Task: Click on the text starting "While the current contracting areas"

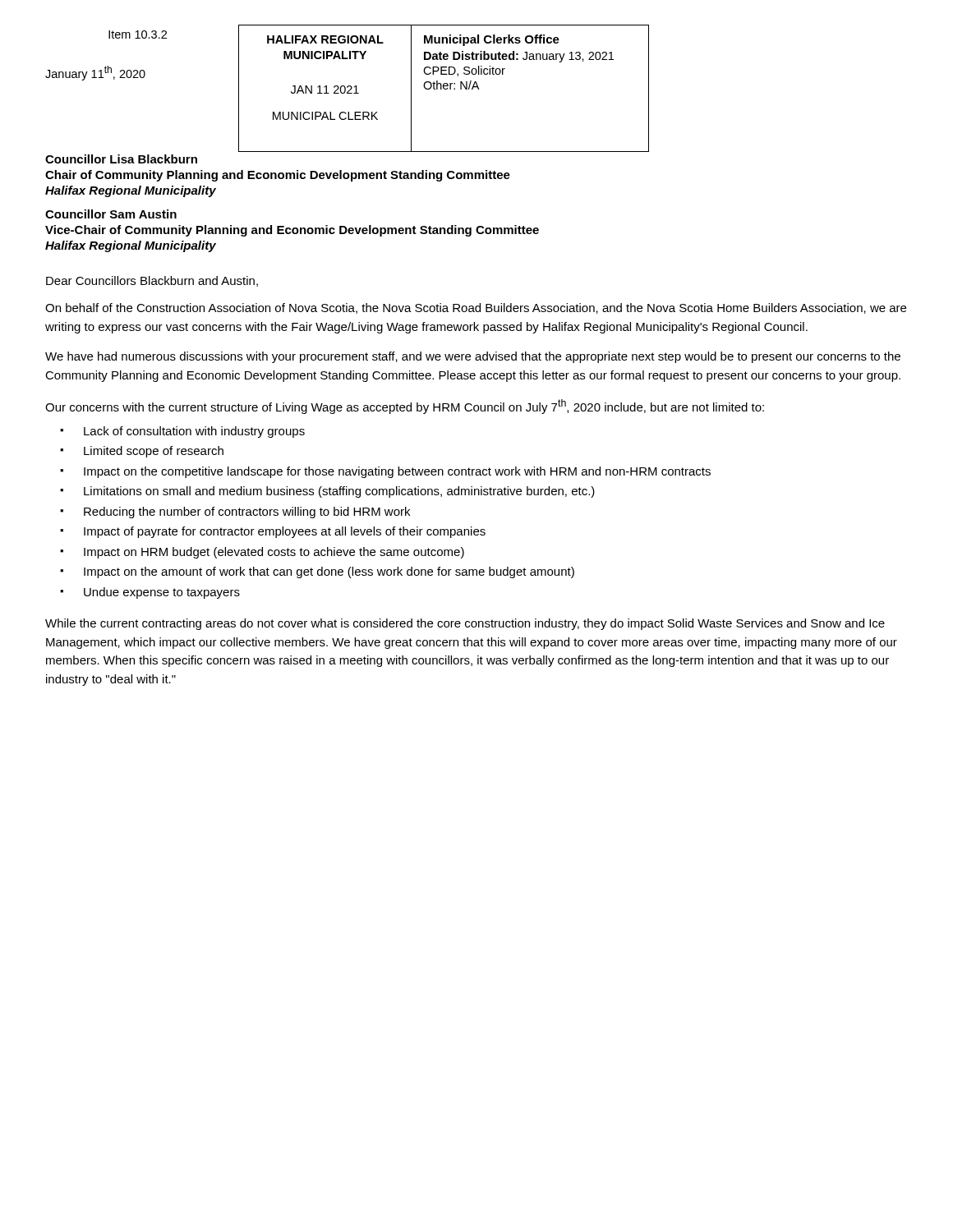Action: click(x=471, y=651)
